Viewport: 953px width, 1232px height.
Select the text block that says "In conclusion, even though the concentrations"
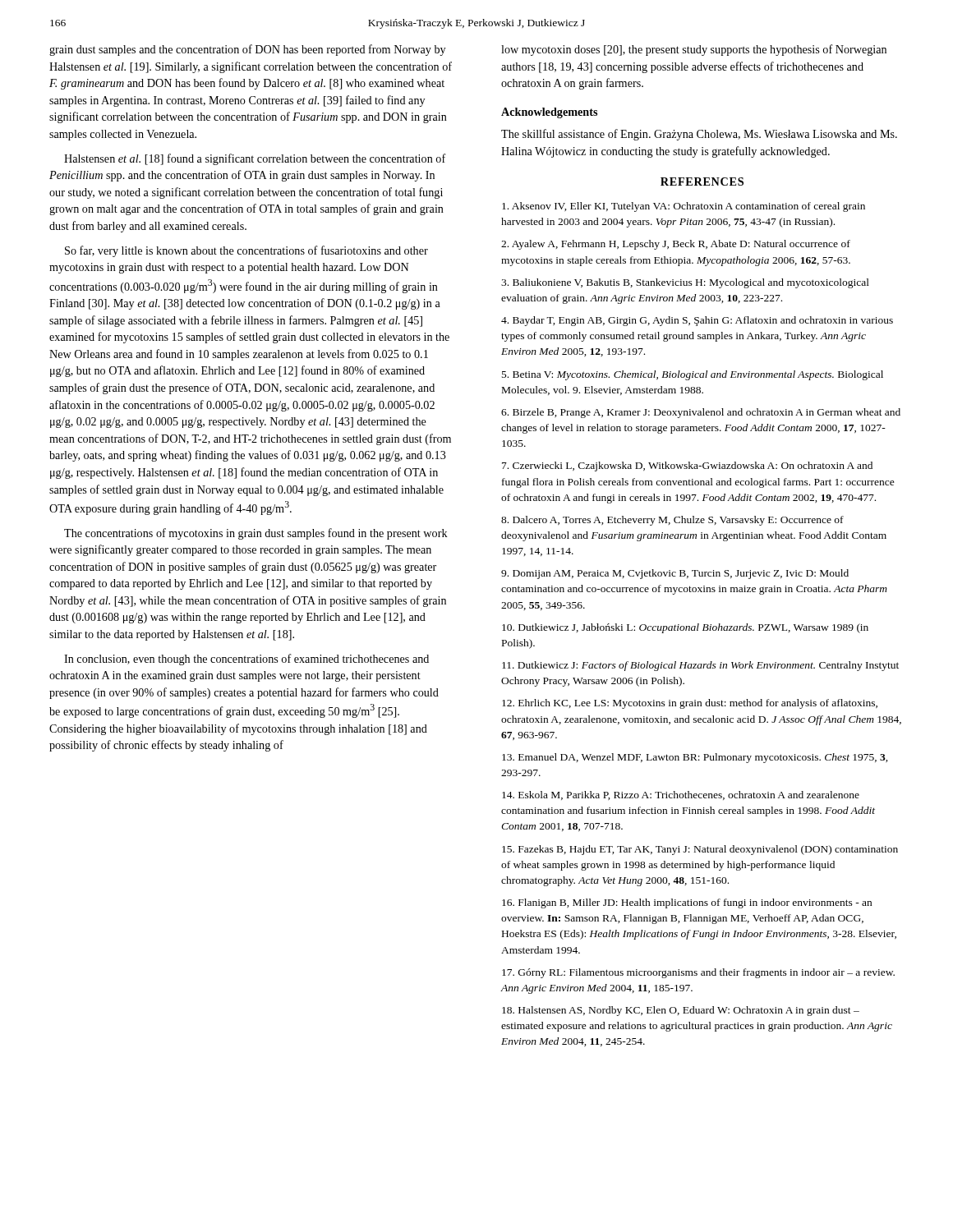point(251,702)
